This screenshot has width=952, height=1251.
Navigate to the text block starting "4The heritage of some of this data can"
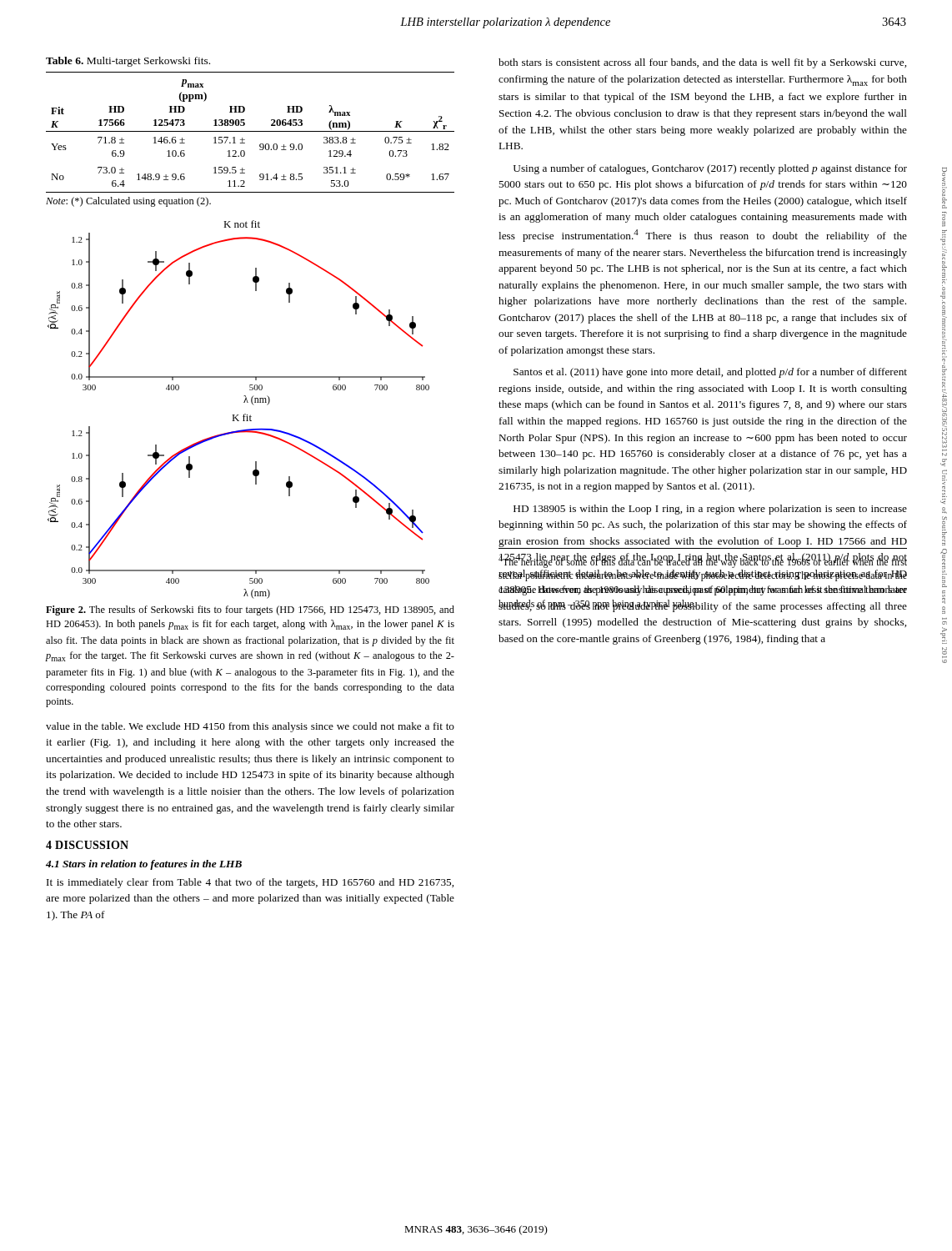click(703, 581)
